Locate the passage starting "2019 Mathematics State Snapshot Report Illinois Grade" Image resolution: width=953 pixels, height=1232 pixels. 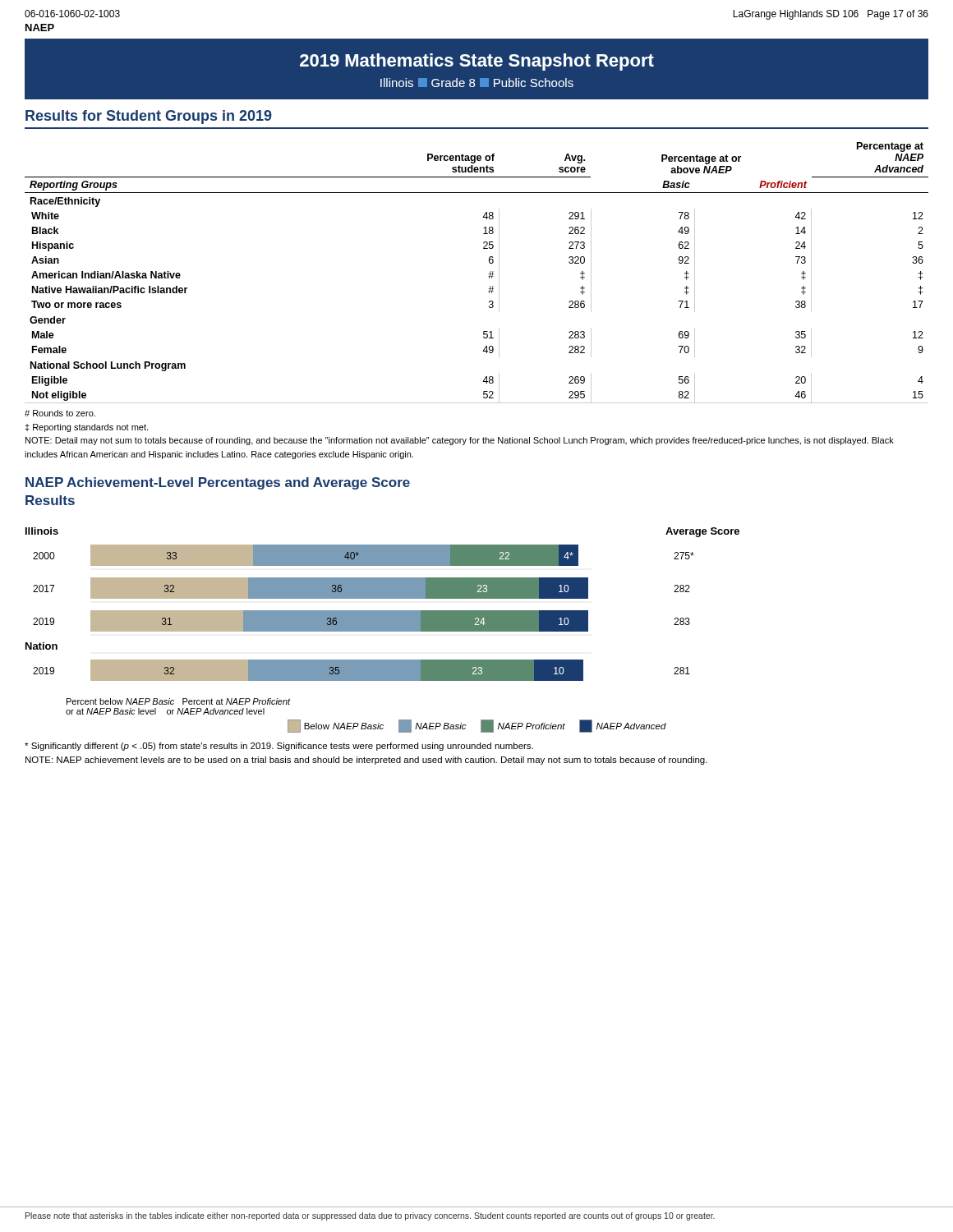[x=476, y=70]
